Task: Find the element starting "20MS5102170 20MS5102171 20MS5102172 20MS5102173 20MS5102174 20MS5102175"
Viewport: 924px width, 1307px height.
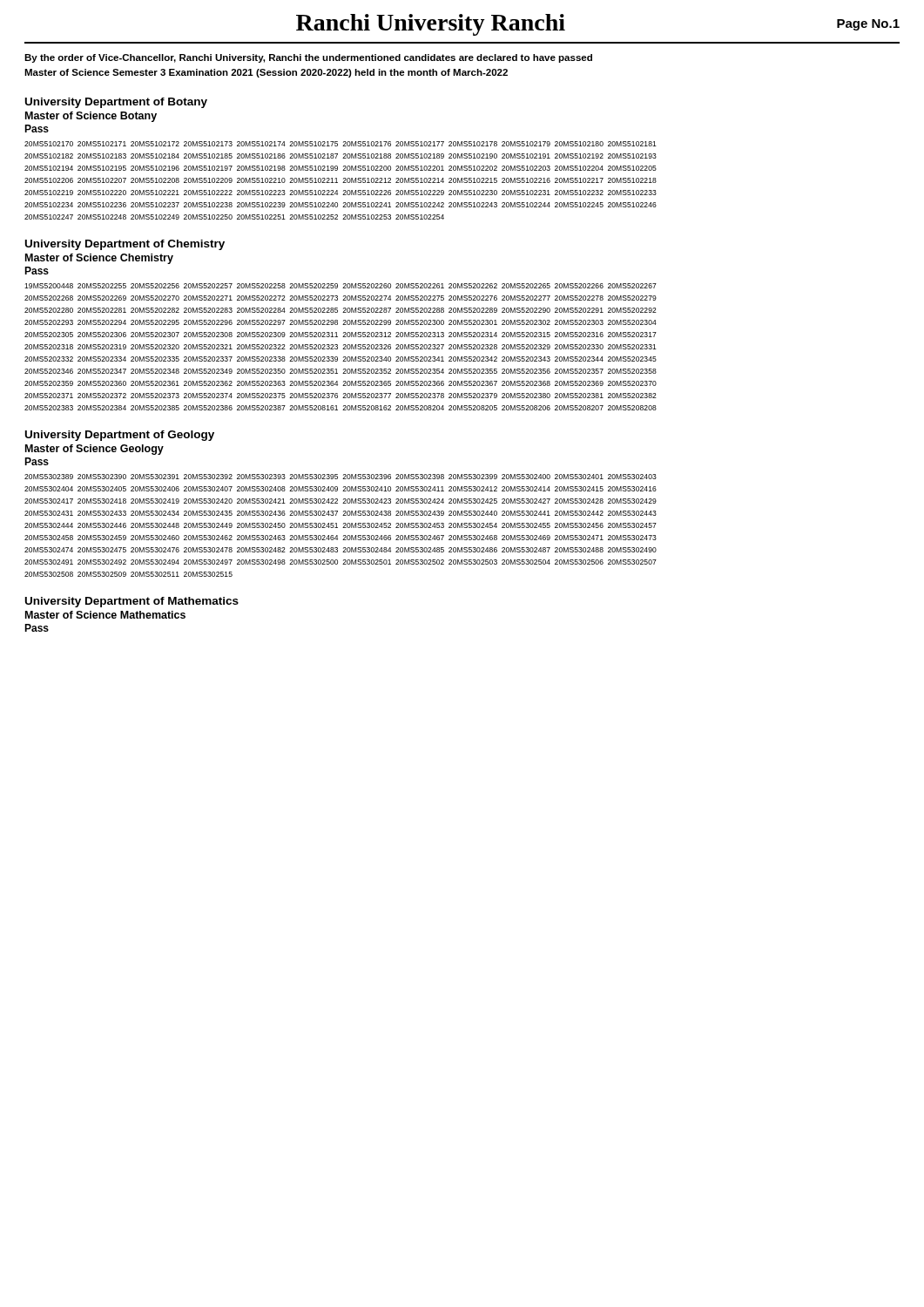Action: pyautogui.click(x=340, y=180)
